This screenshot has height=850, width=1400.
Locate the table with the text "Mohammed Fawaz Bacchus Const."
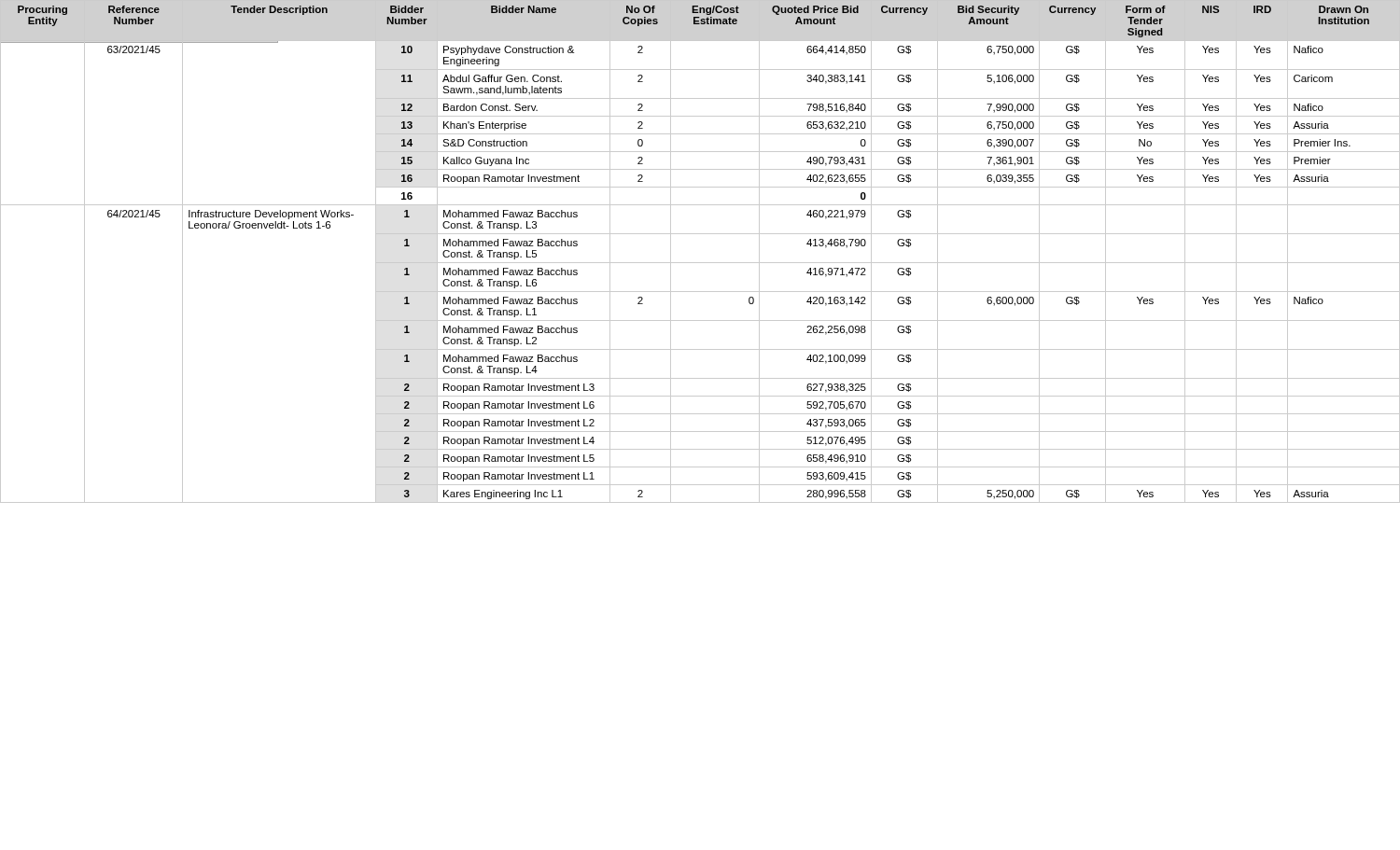tap(700, 251)
